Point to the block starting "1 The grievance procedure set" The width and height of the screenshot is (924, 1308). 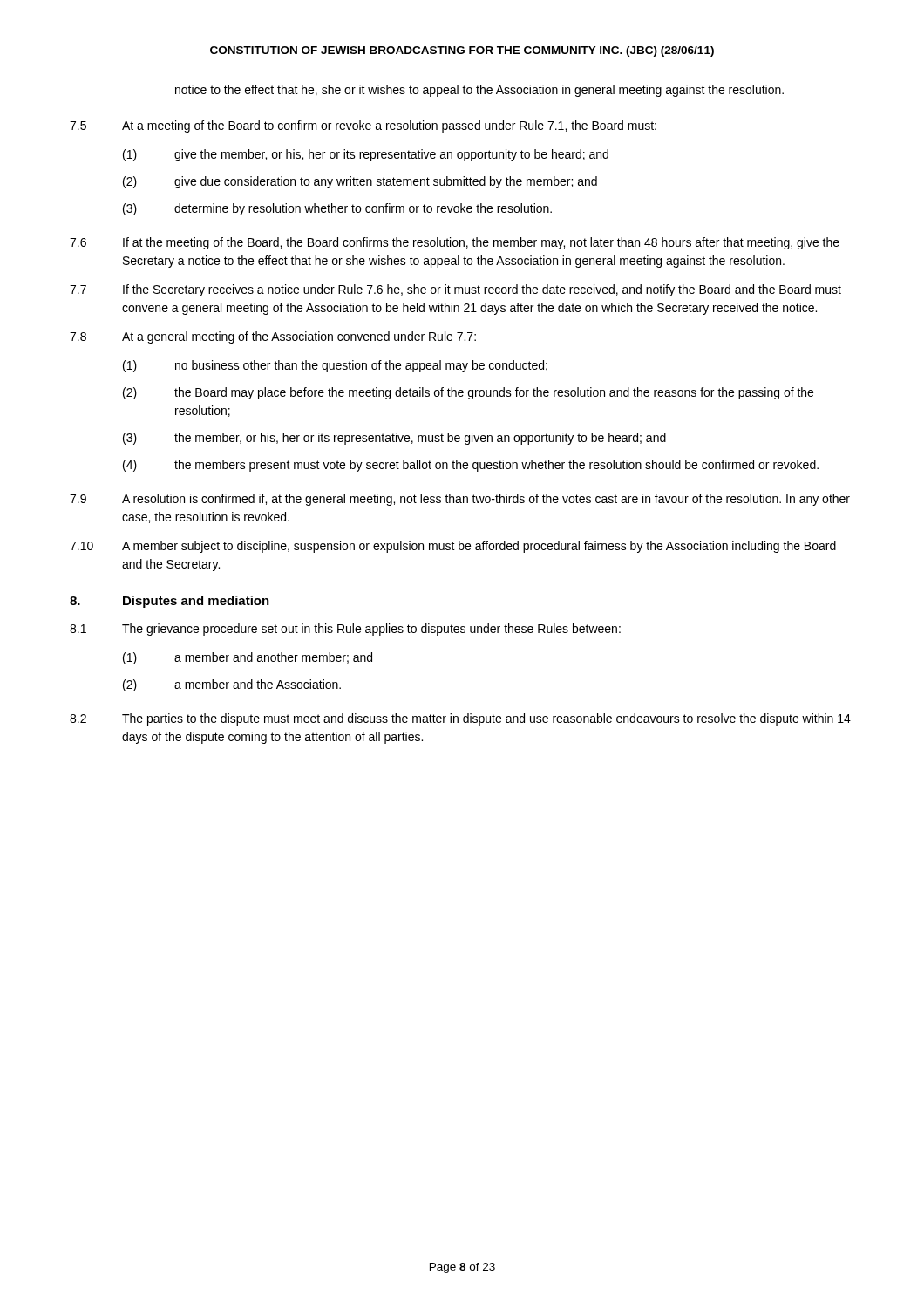click(462, 629)
